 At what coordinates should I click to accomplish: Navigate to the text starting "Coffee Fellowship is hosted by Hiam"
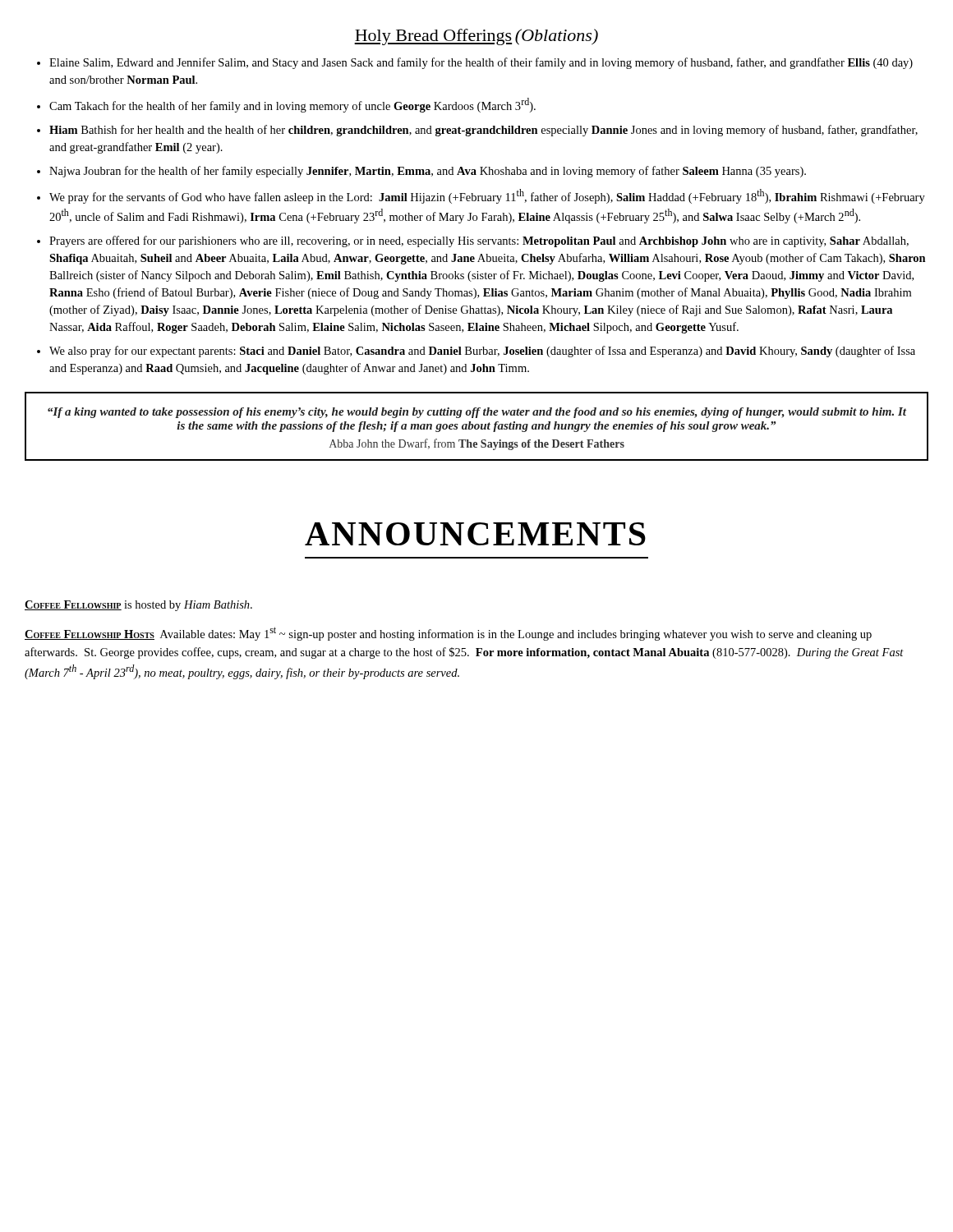(x=139, y=605)
